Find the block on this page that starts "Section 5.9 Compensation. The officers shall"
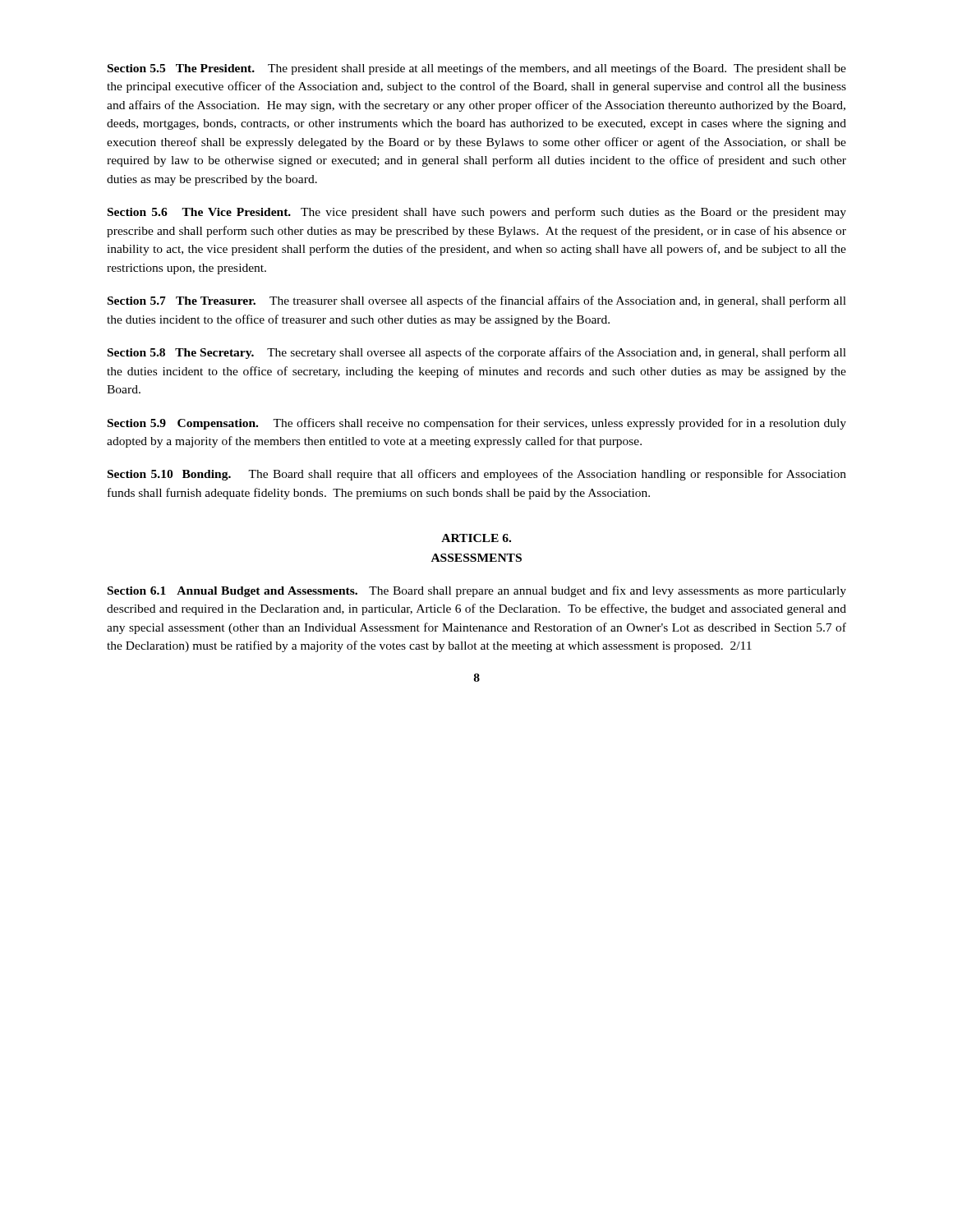Image resolution: width=953 pixels, height=1232 pixels. 476,431
